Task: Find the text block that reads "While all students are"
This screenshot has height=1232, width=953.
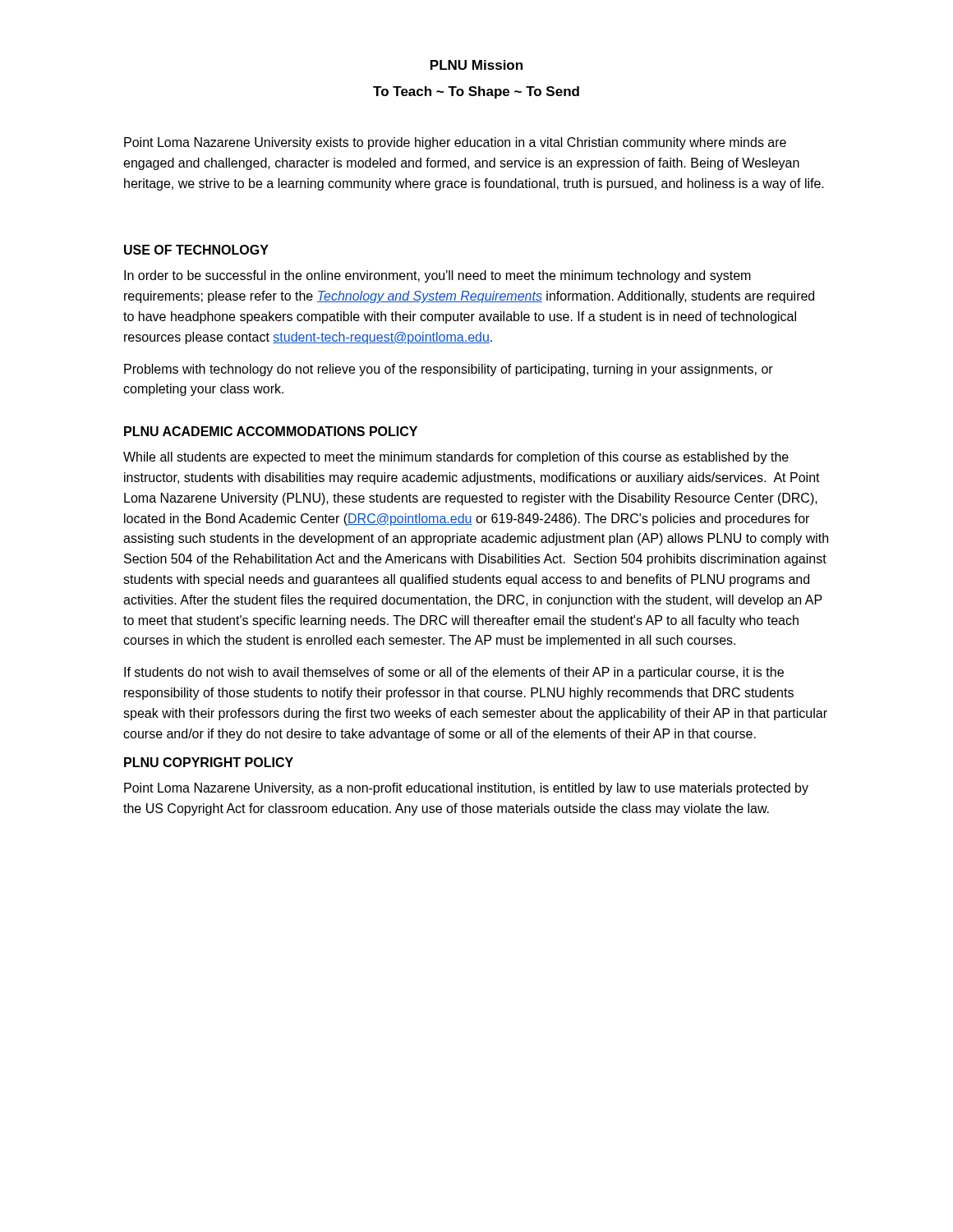Action: coord(476,549)
